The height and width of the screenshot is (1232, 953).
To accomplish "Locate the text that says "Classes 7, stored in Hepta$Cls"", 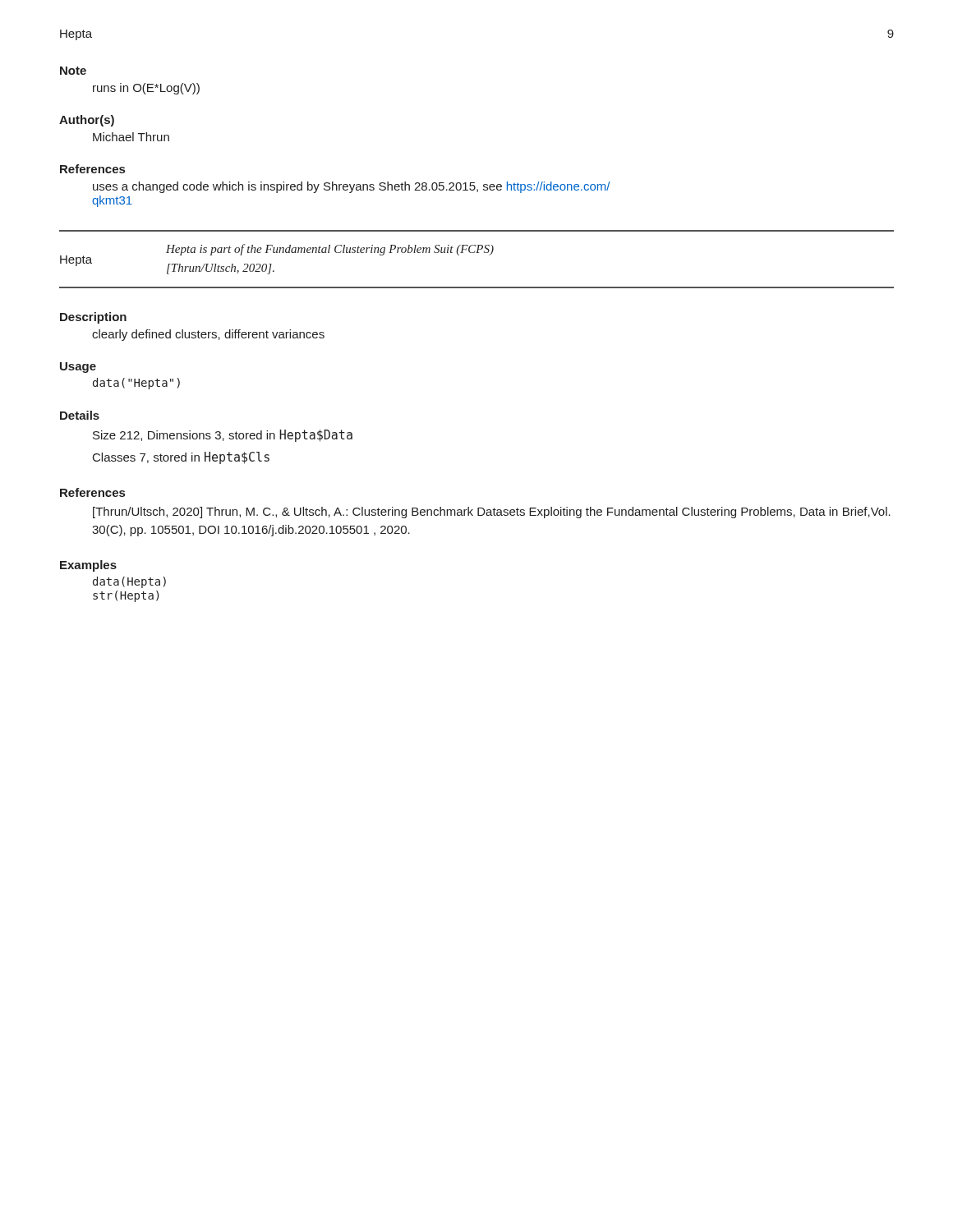I will (x=181, y=457).
